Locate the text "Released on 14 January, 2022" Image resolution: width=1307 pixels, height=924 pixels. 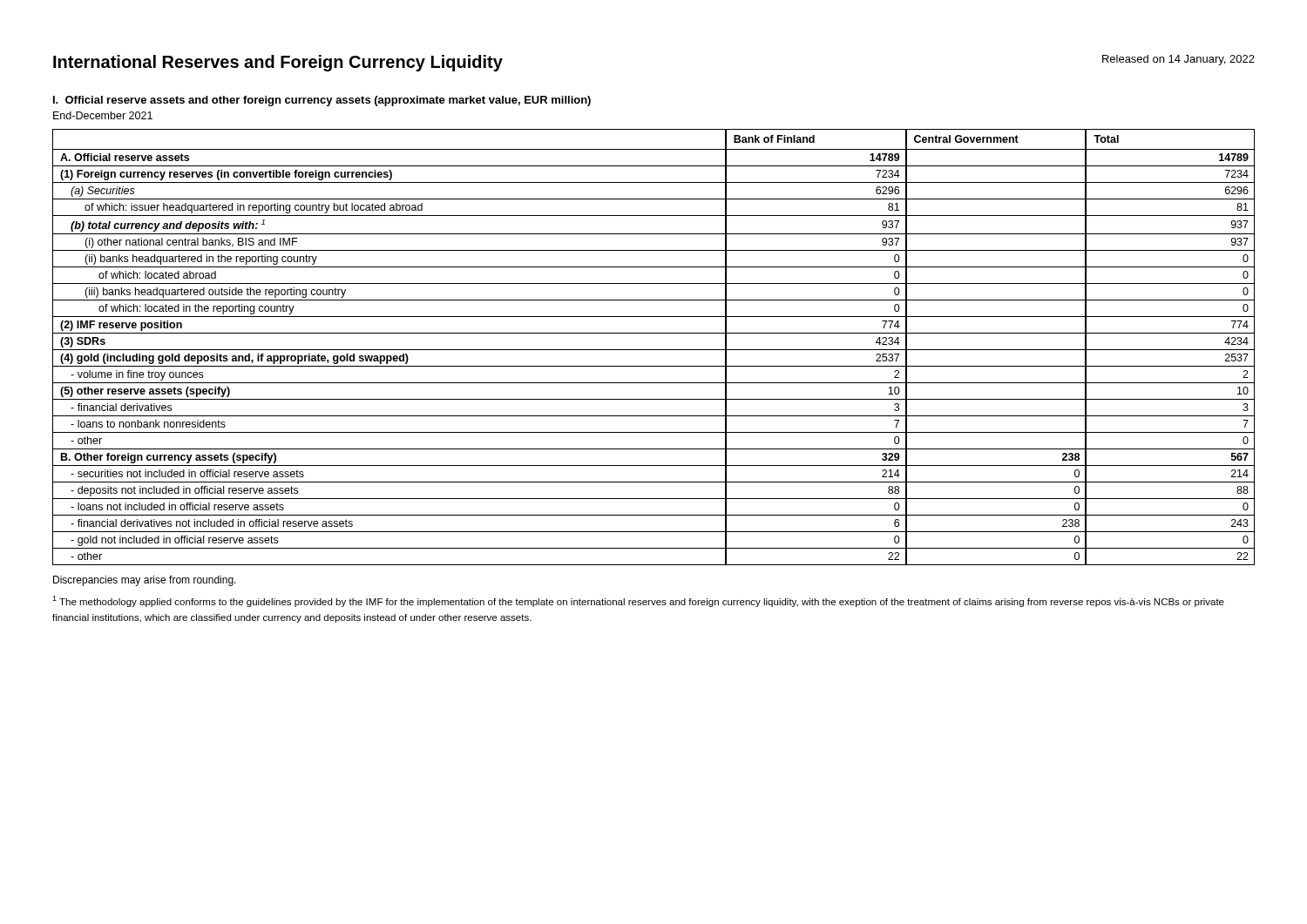point(1178,59)
